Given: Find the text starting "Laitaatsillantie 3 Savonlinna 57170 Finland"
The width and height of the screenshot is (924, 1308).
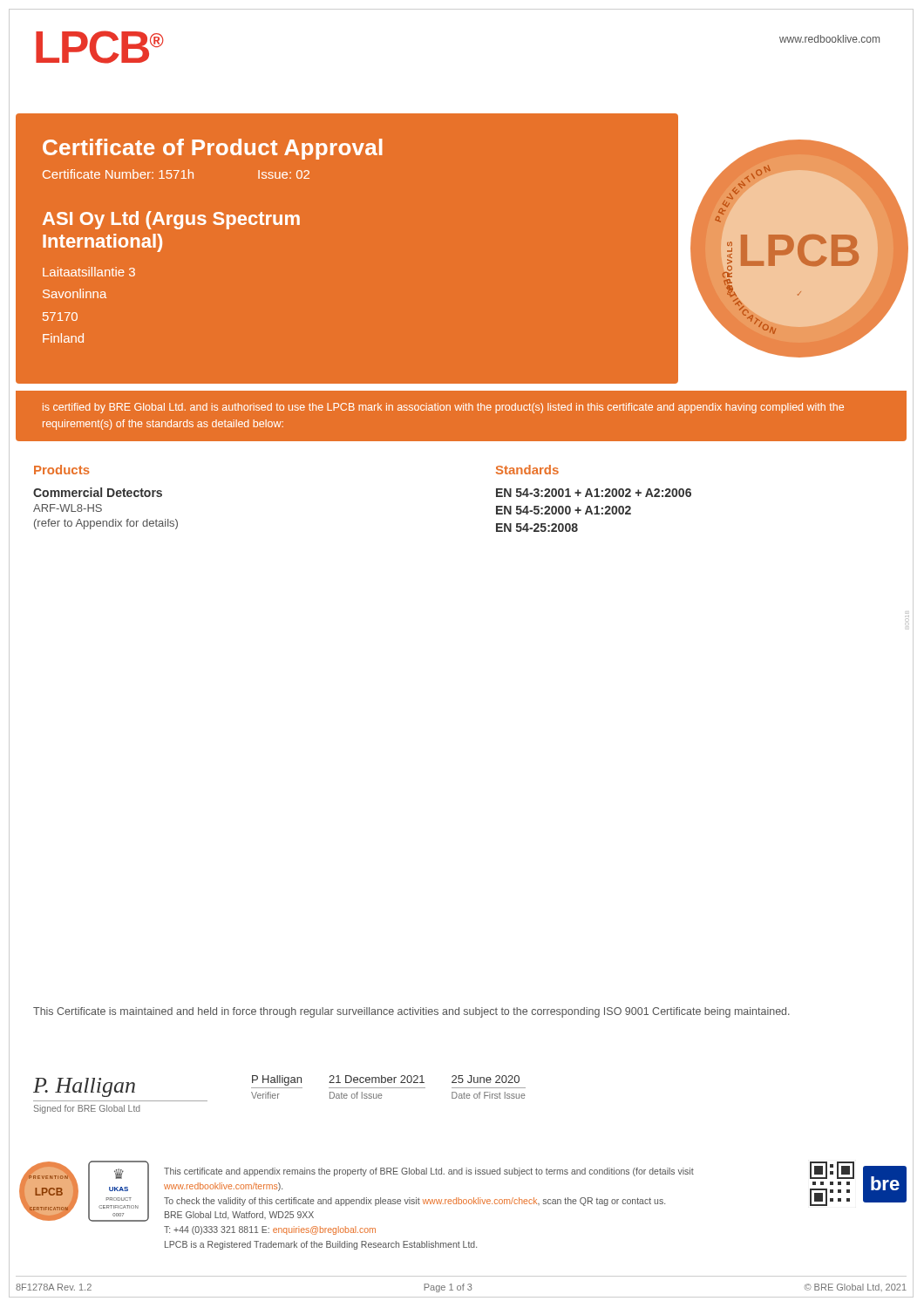Looking at the screenshot, I should click(x=89, y=305).
